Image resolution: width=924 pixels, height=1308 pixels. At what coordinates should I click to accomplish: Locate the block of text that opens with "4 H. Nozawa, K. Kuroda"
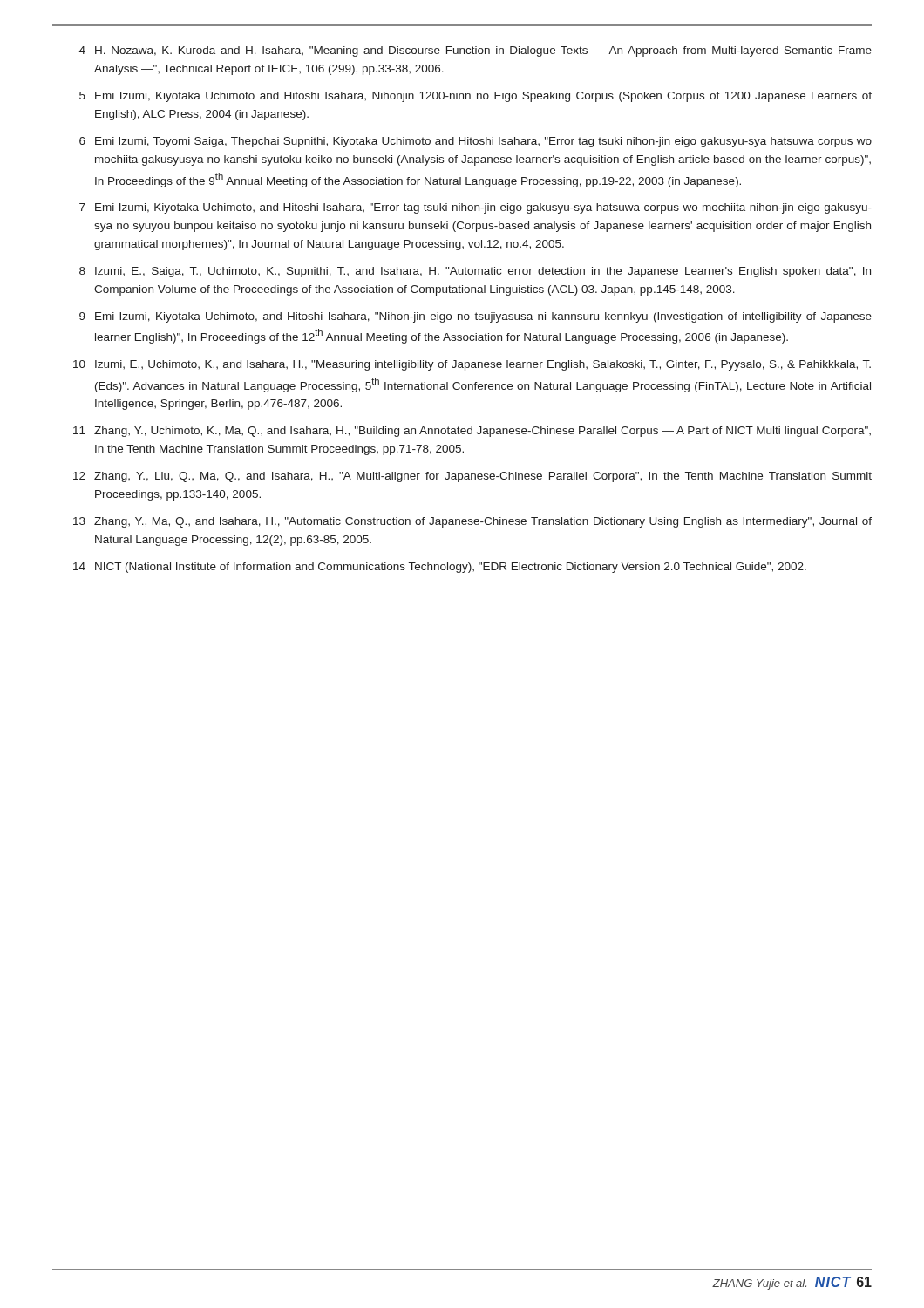[462, 60]
